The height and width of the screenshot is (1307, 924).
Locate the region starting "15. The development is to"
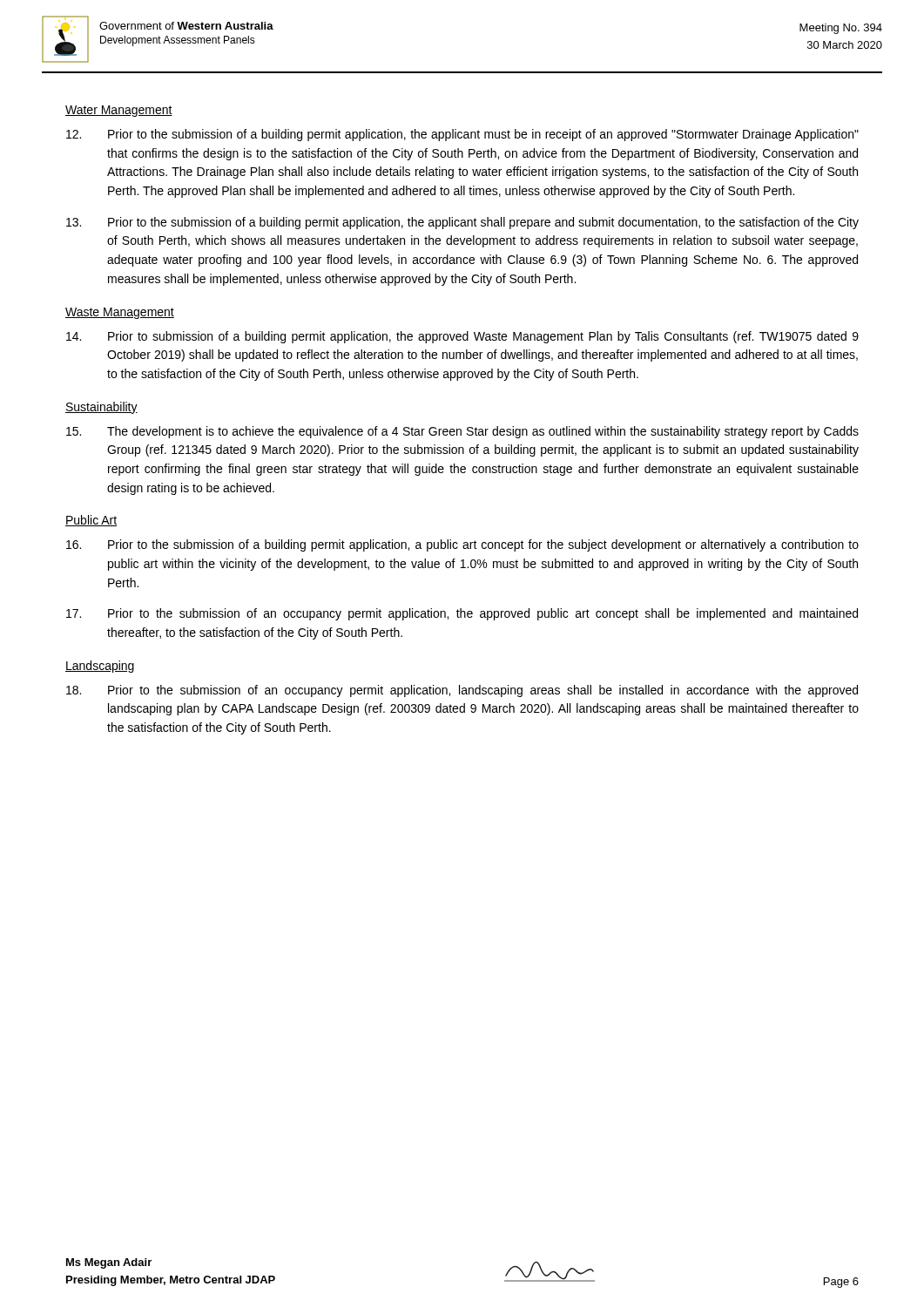(462, 460)
